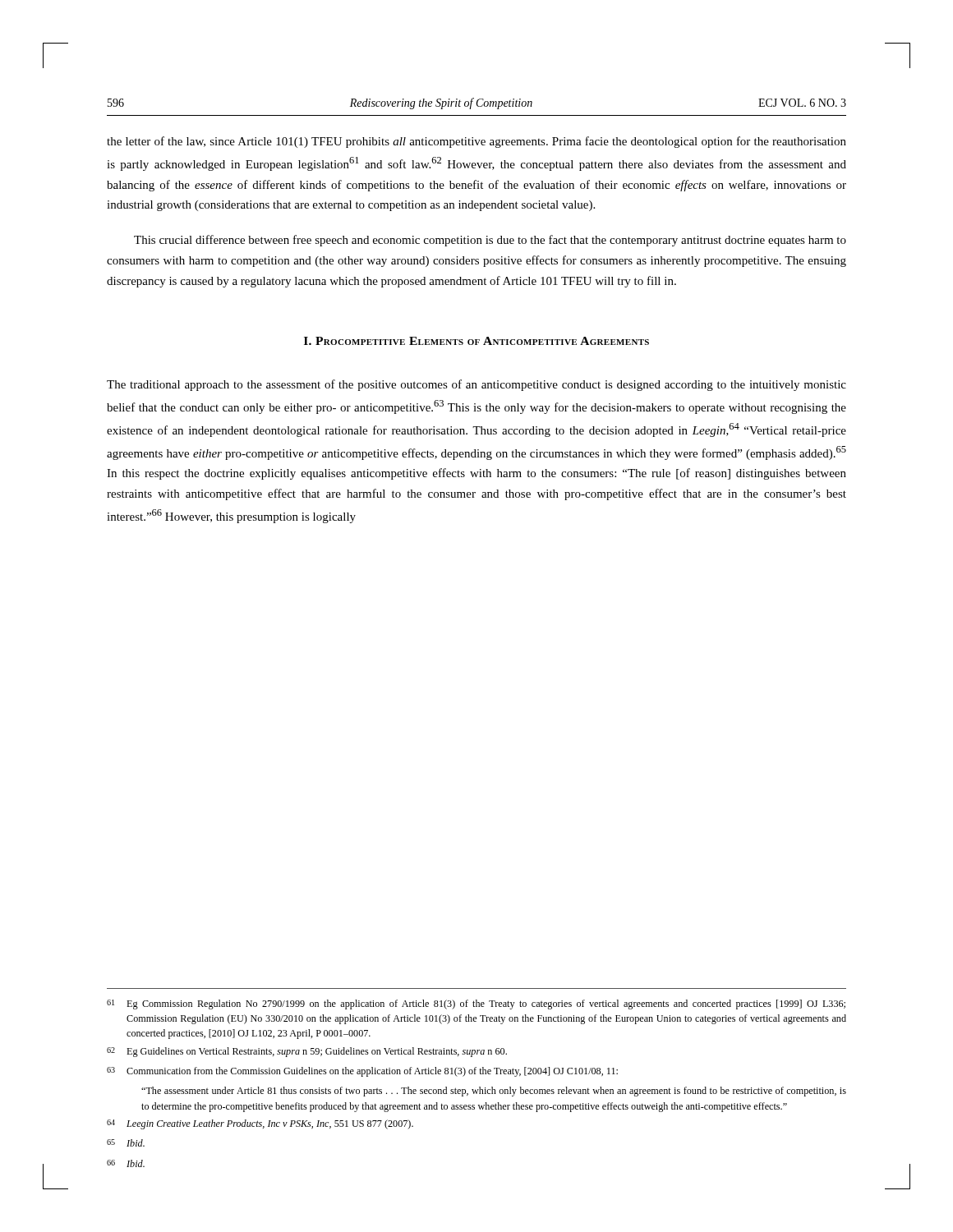Select the text block that reads "the letter of"

(x=476, y=173)
